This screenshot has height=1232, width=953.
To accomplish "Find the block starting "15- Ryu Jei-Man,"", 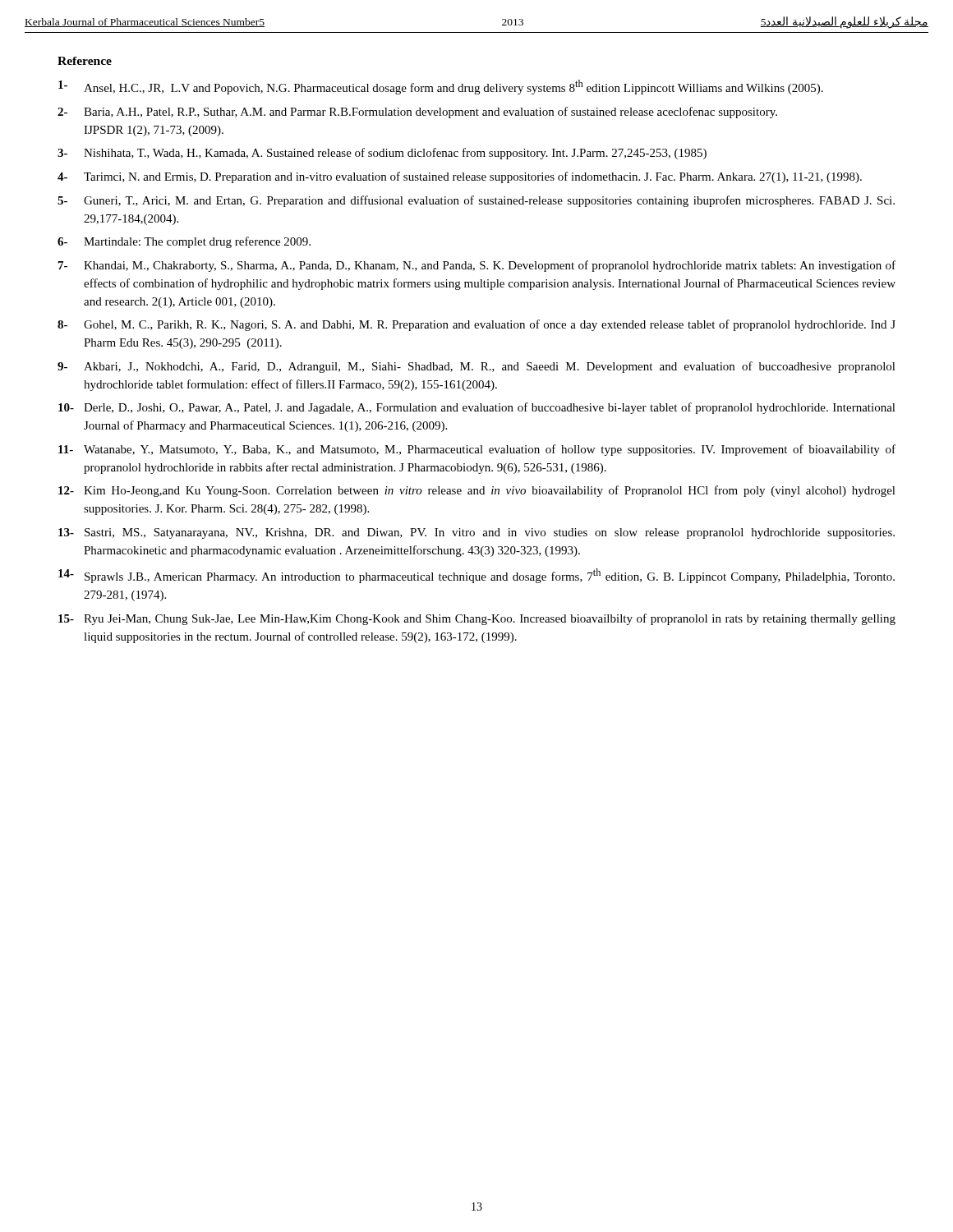I will (476, 628).
